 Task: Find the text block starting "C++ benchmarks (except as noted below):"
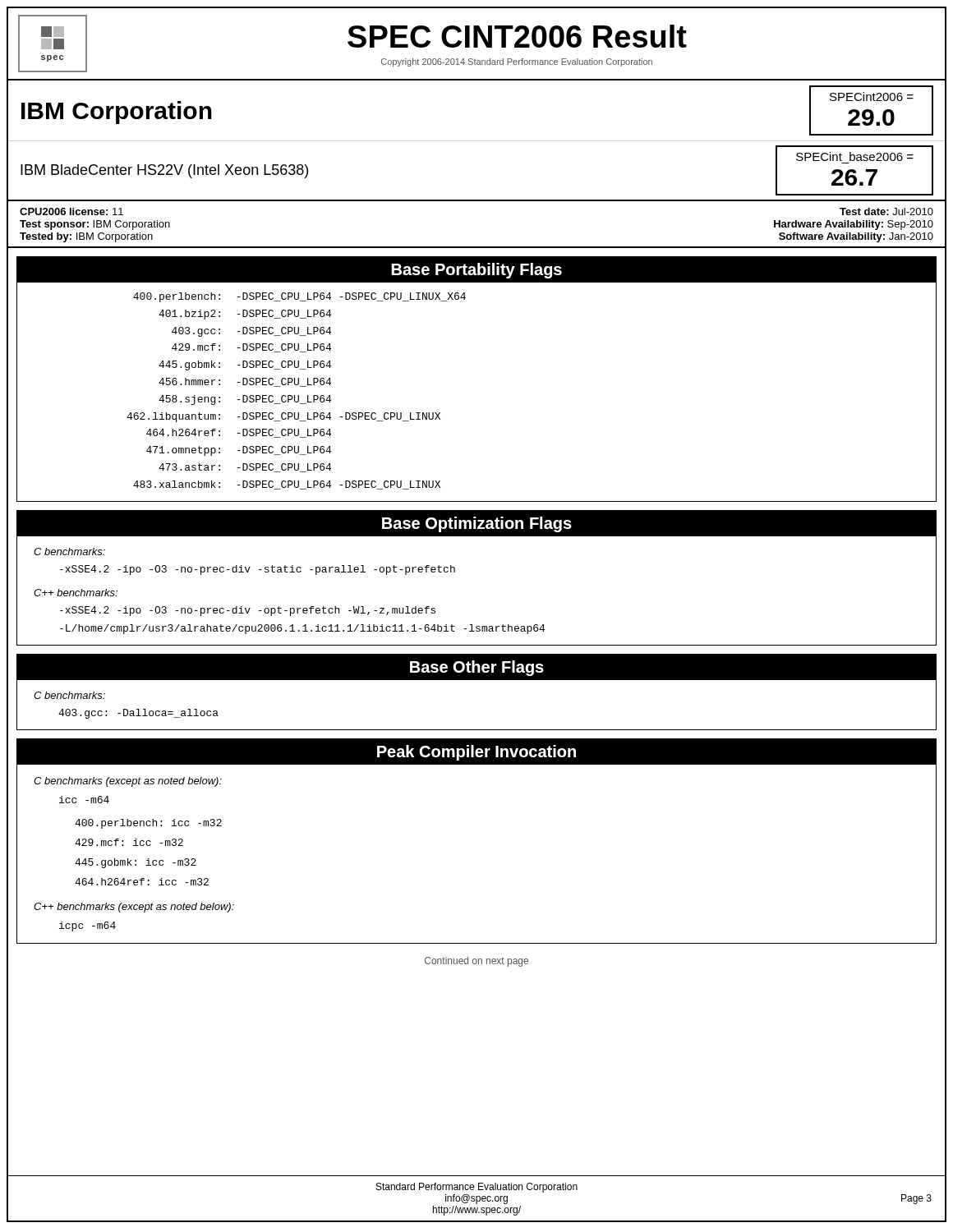point(134,908)
